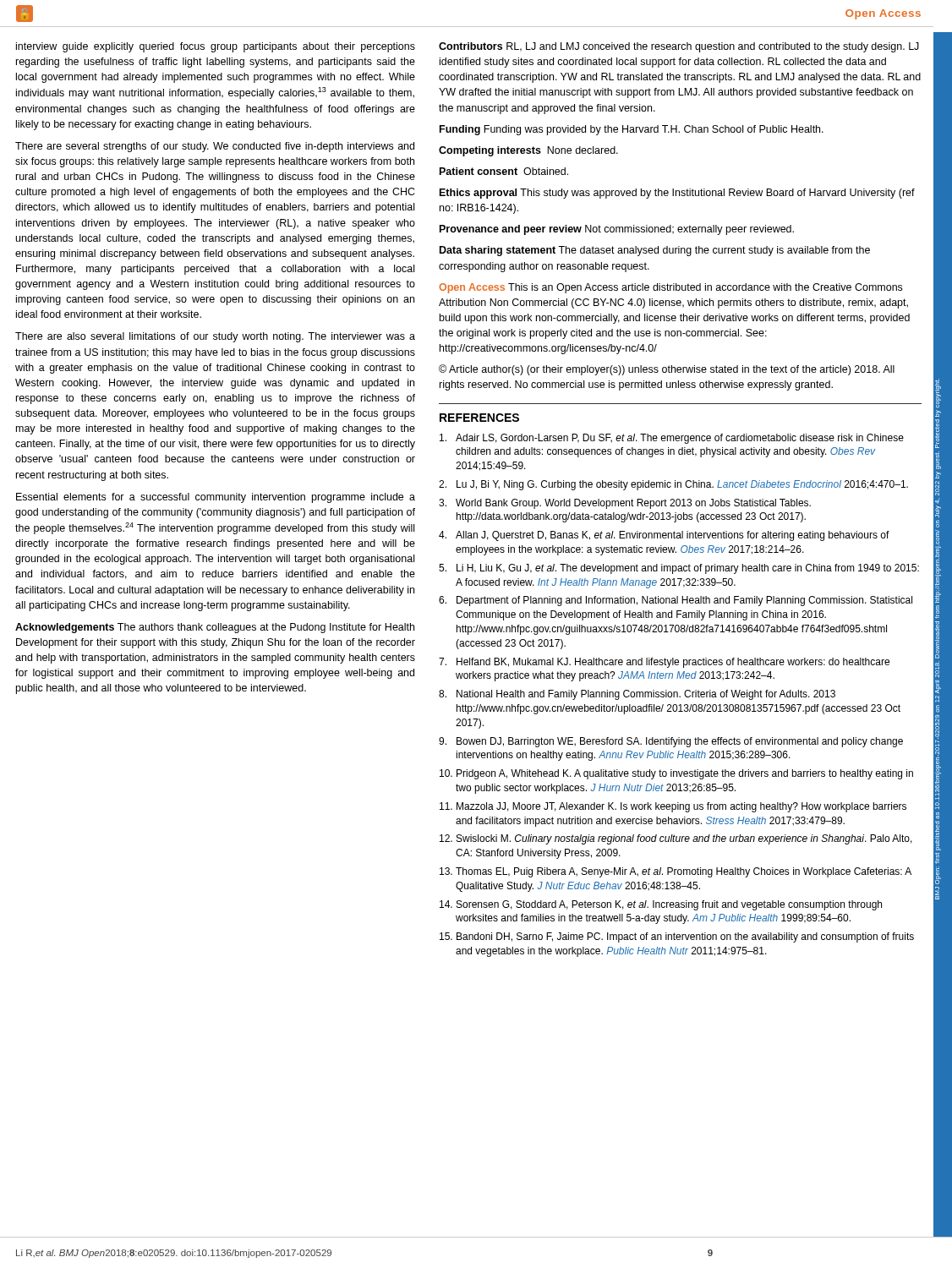952x1268 pixels.
Task: Navigate to the text starting "2. Lu J, Bi"
Action: pyautogui.click(x=674, y=485)
